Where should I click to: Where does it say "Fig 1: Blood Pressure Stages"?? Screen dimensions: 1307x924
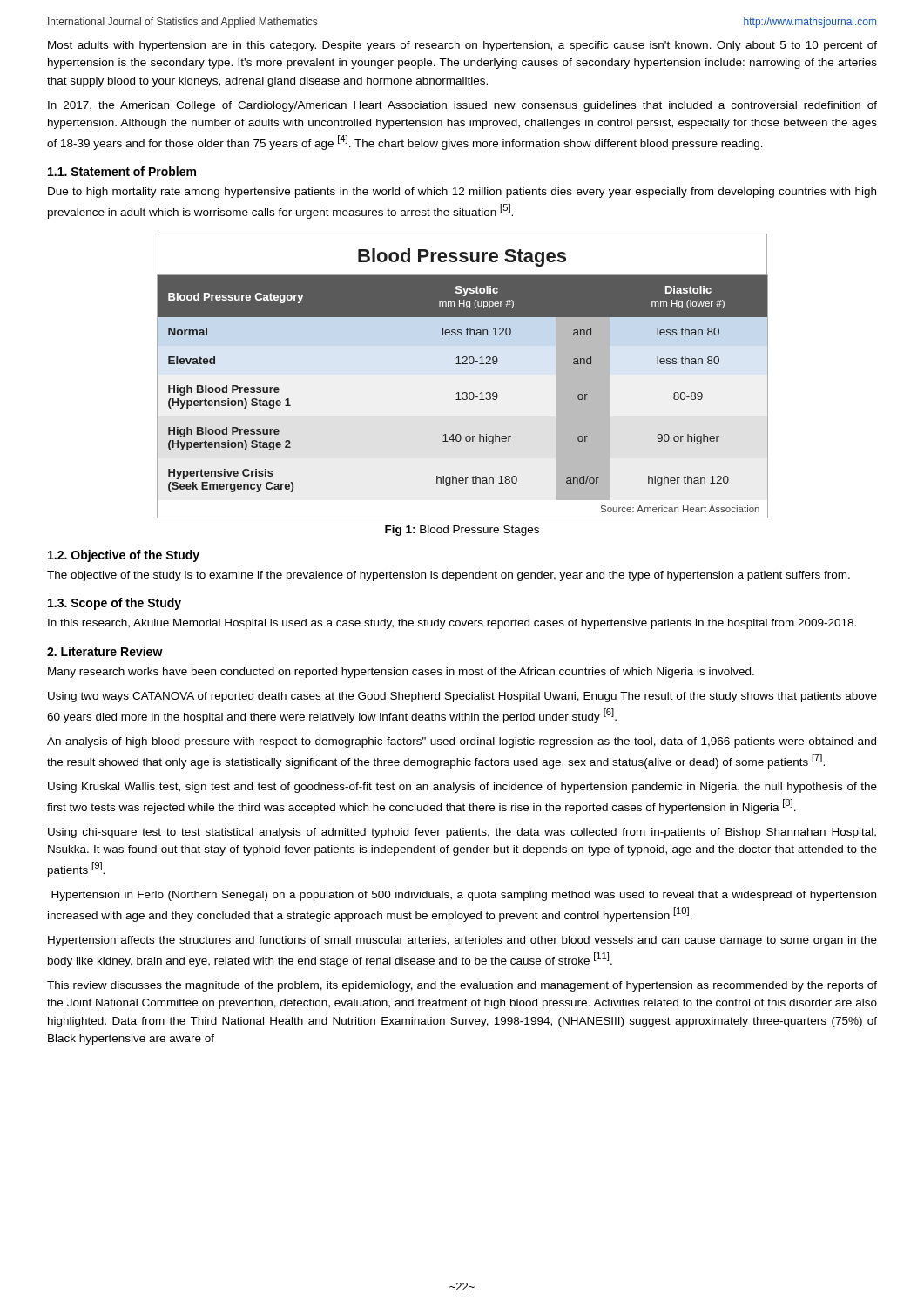point(462,529)
